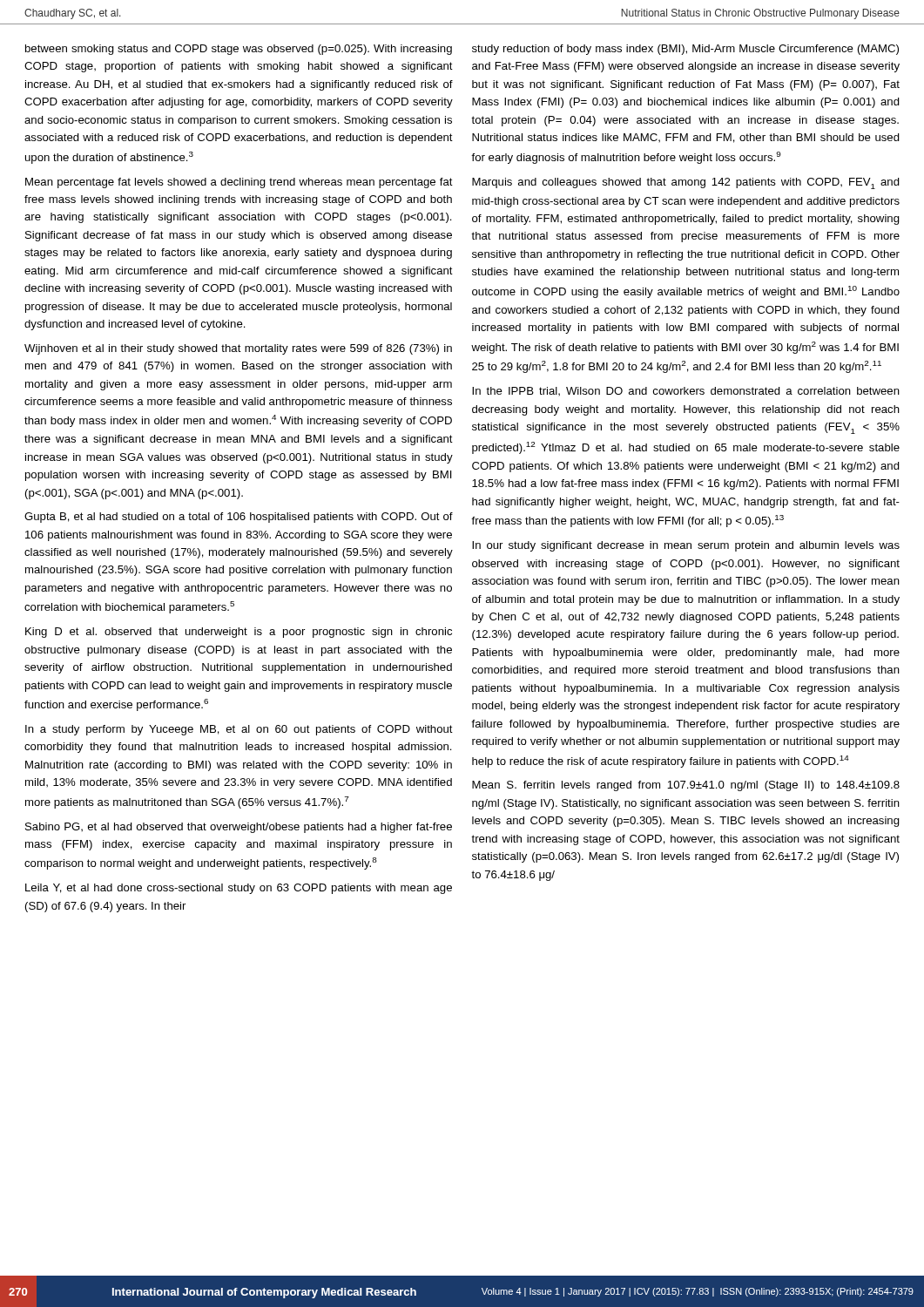Find the text block containing "Mean S. ferritin levels ranged from 107.9±41.0"
This screenshot has height=1307, width=924.
click(x=686, y=830)
